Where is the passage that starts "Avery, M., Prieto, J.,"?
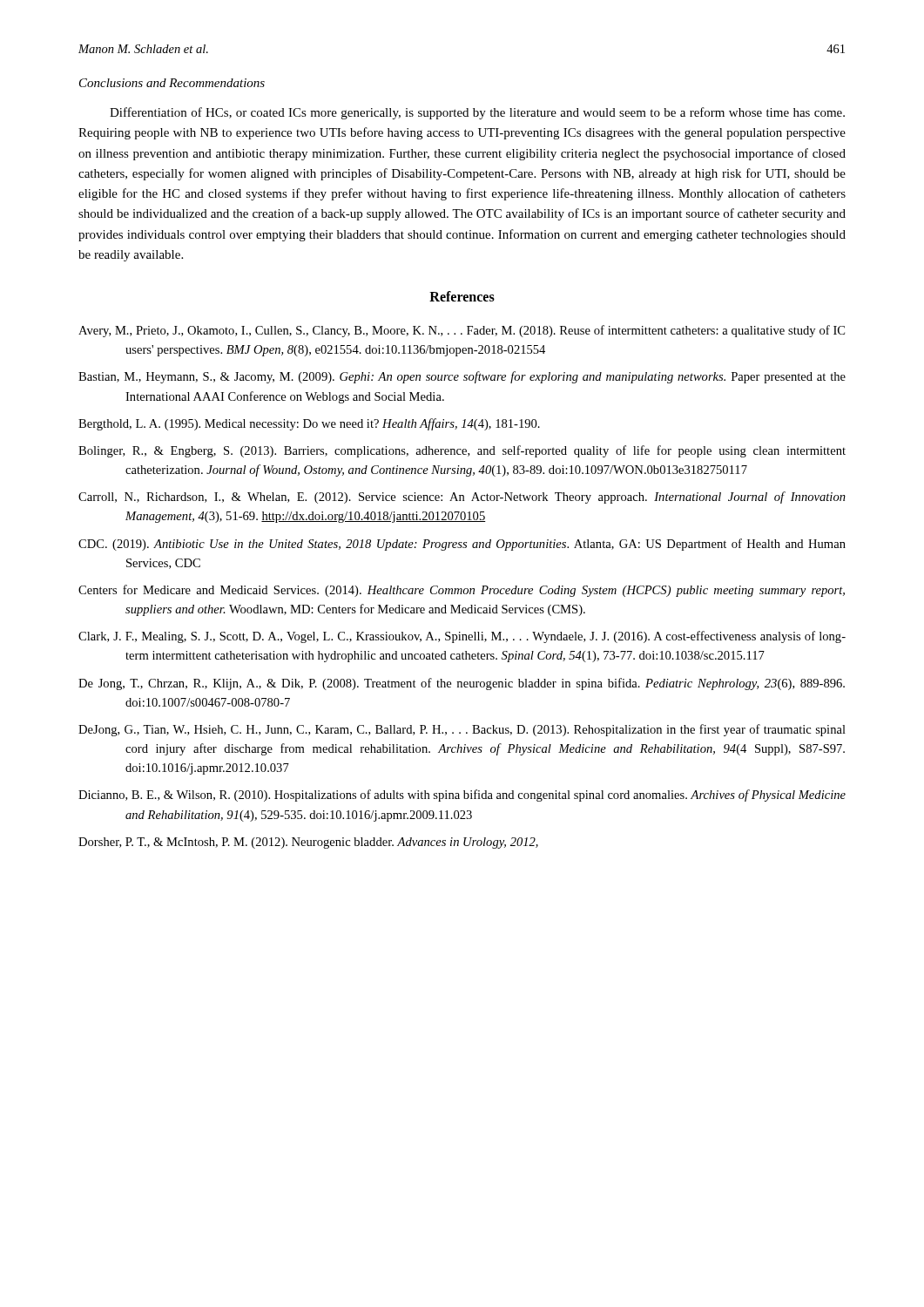924x1307 pixels. [x=462, y=340]
